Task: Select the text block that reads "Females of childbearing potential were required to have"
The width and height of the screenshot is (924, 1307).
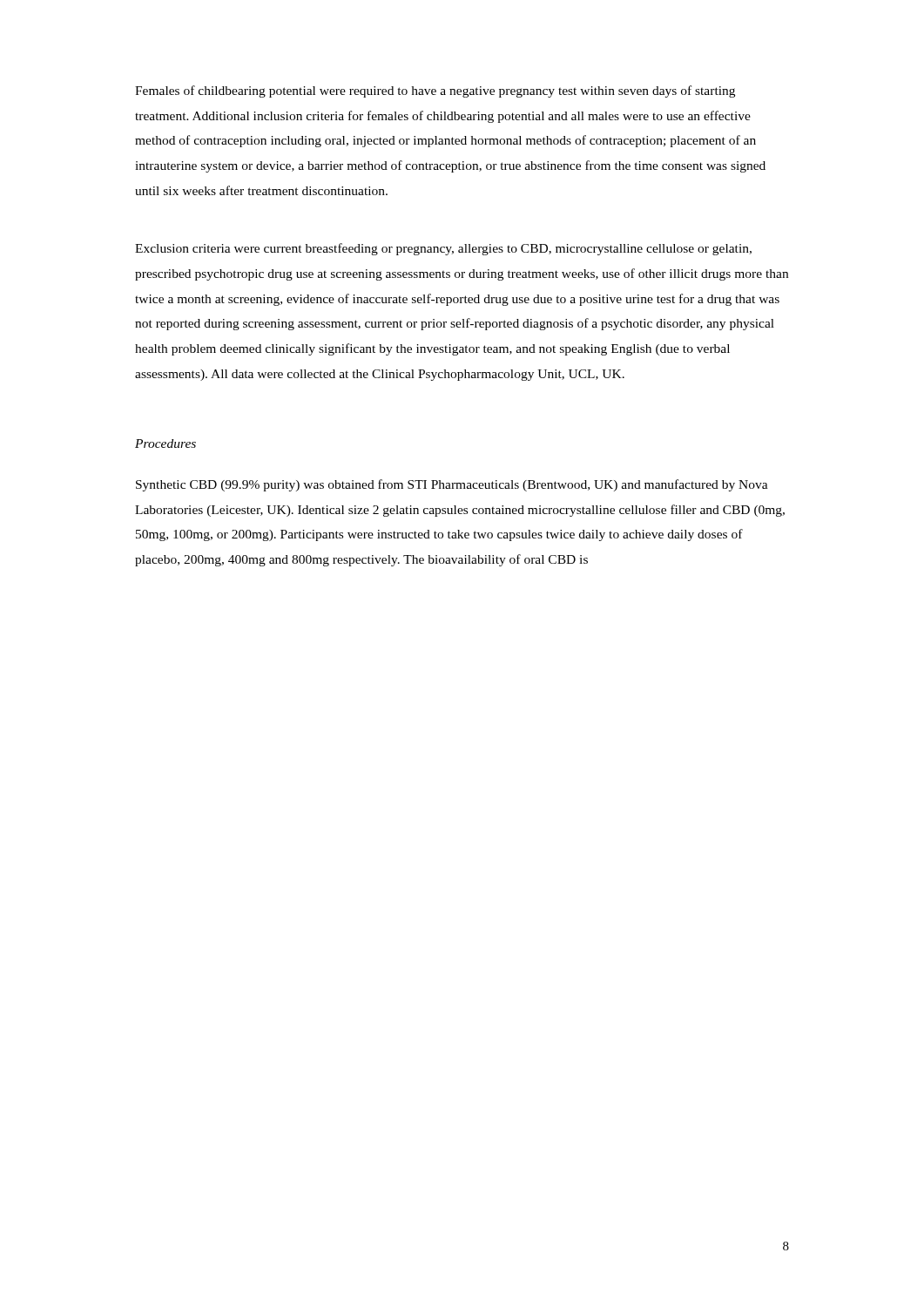Action: [450, 140]
